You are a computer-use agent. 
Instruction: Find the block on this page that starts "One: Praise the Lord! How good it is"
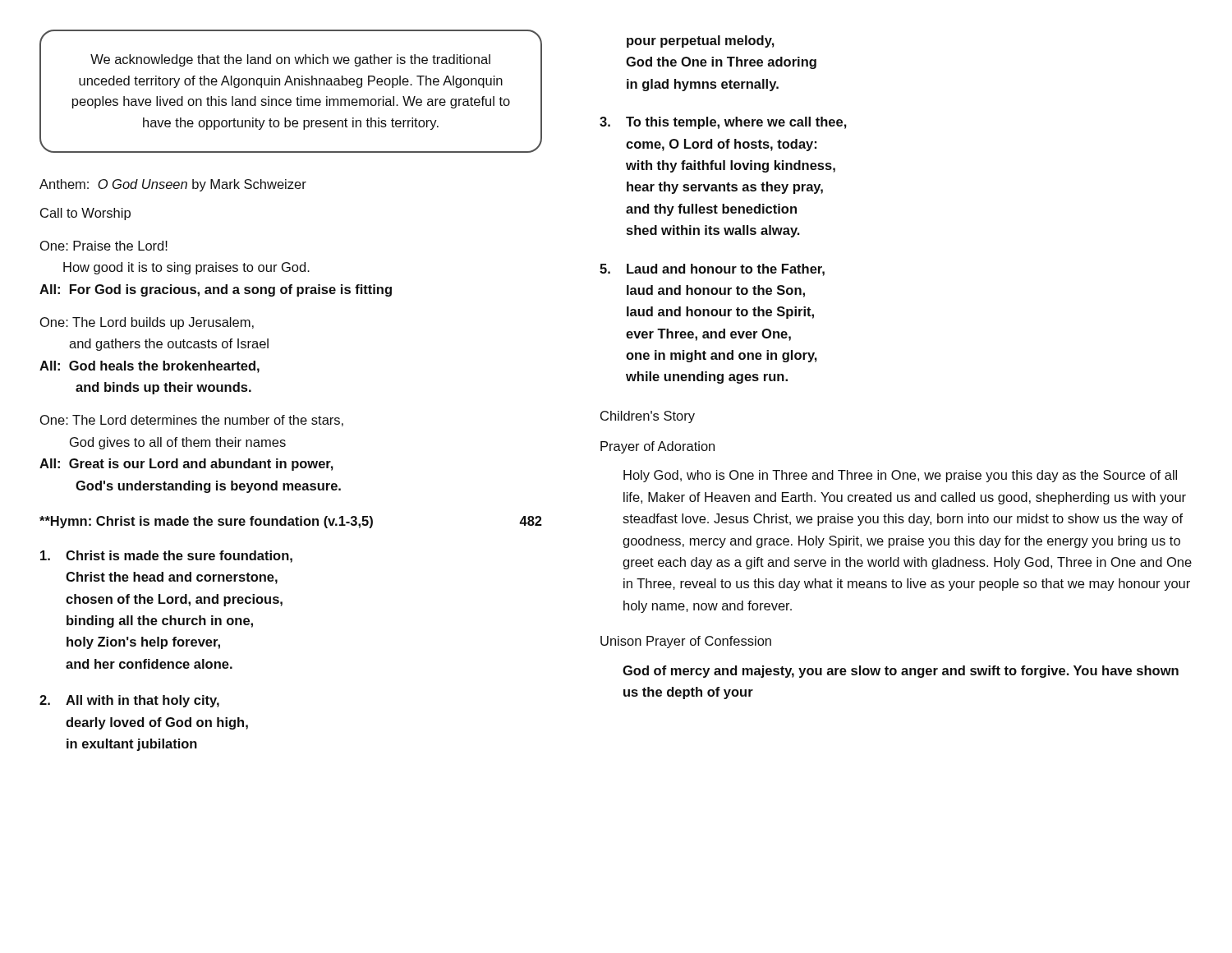(291, 269)
